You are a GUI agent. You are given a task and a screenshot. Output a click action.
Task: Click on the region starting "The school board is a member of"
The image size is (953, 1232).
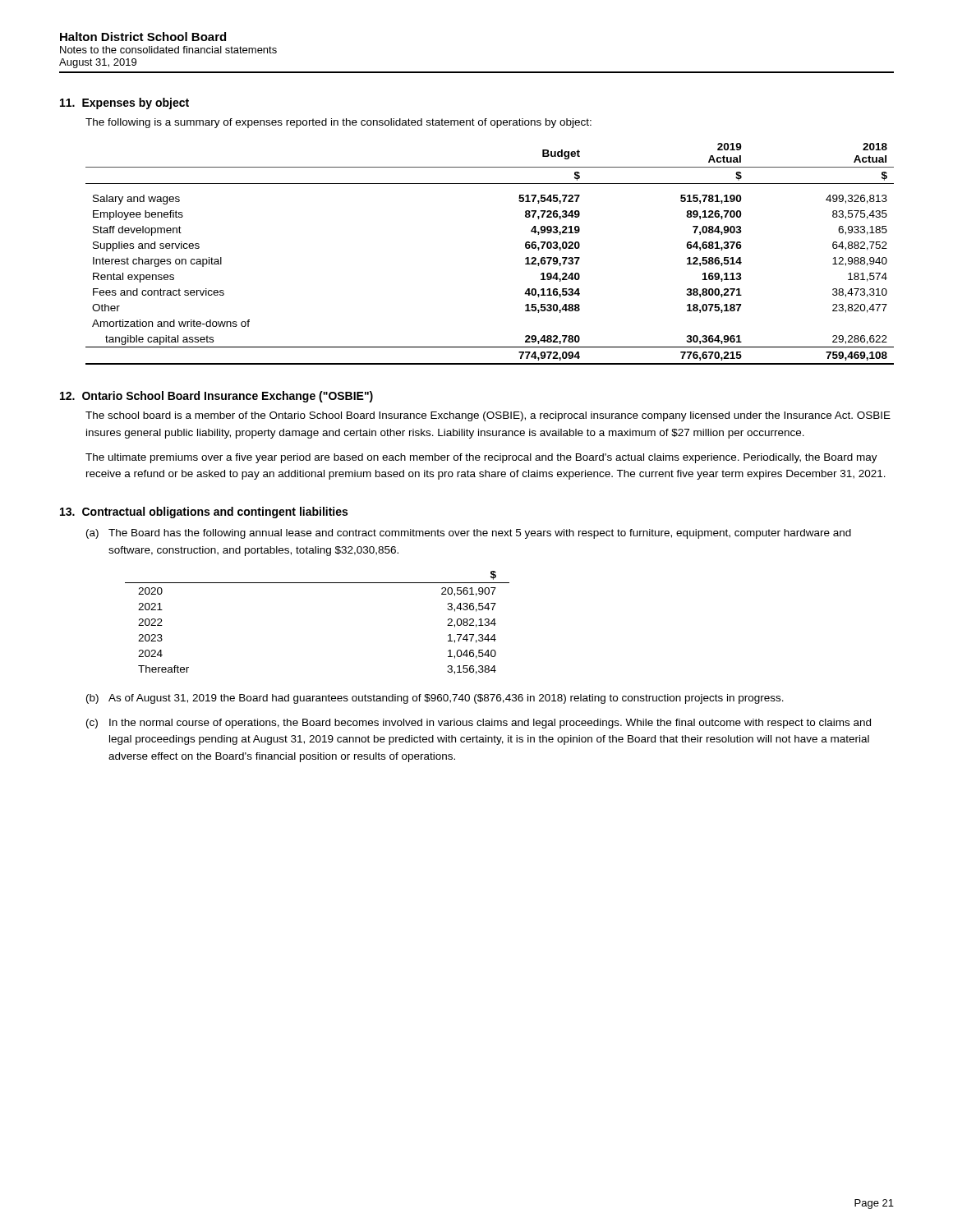click(x=488, y=424)
